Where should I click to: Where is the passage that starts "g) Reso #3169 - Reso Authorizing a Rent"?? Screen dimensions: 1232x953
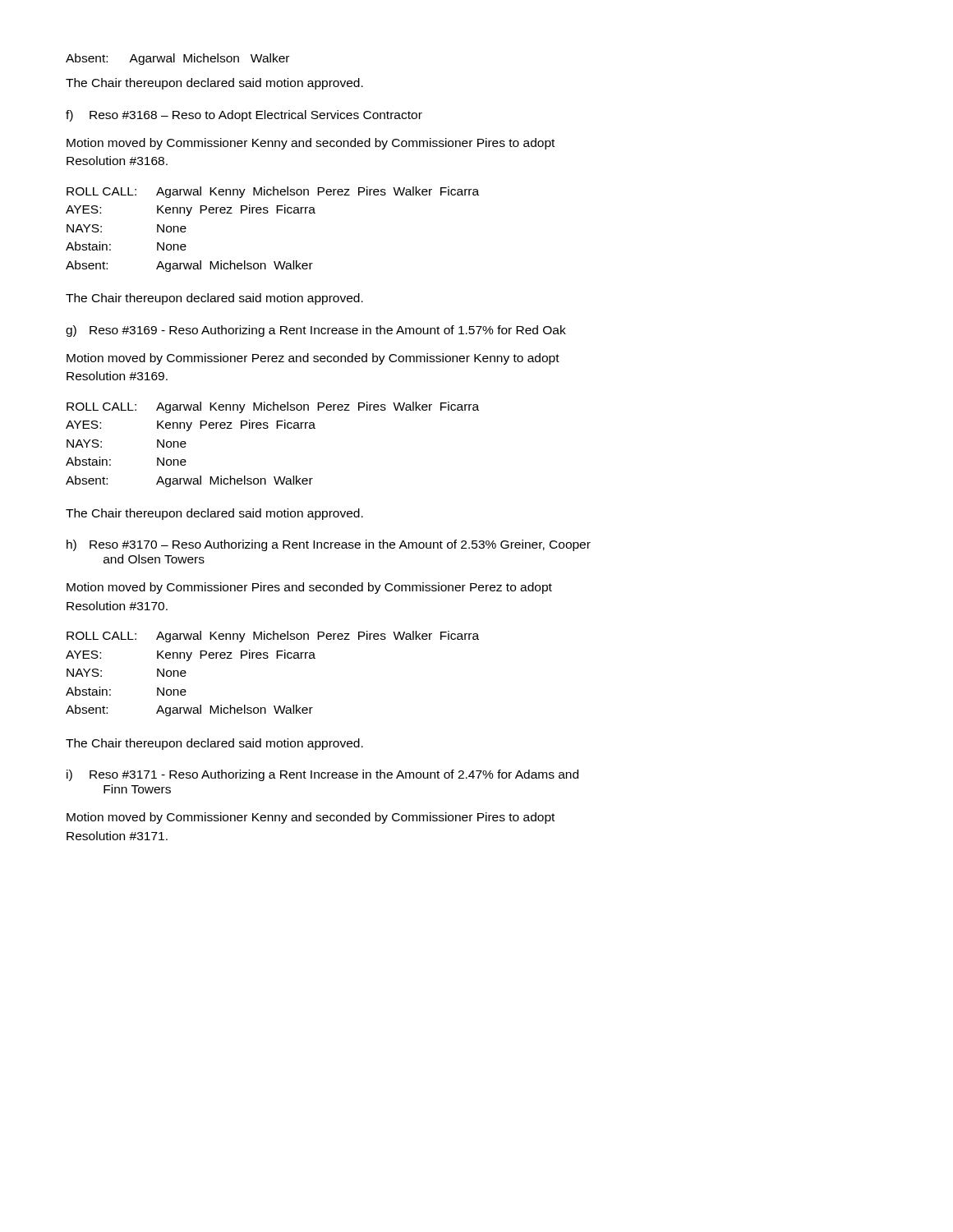click(316, 330)
